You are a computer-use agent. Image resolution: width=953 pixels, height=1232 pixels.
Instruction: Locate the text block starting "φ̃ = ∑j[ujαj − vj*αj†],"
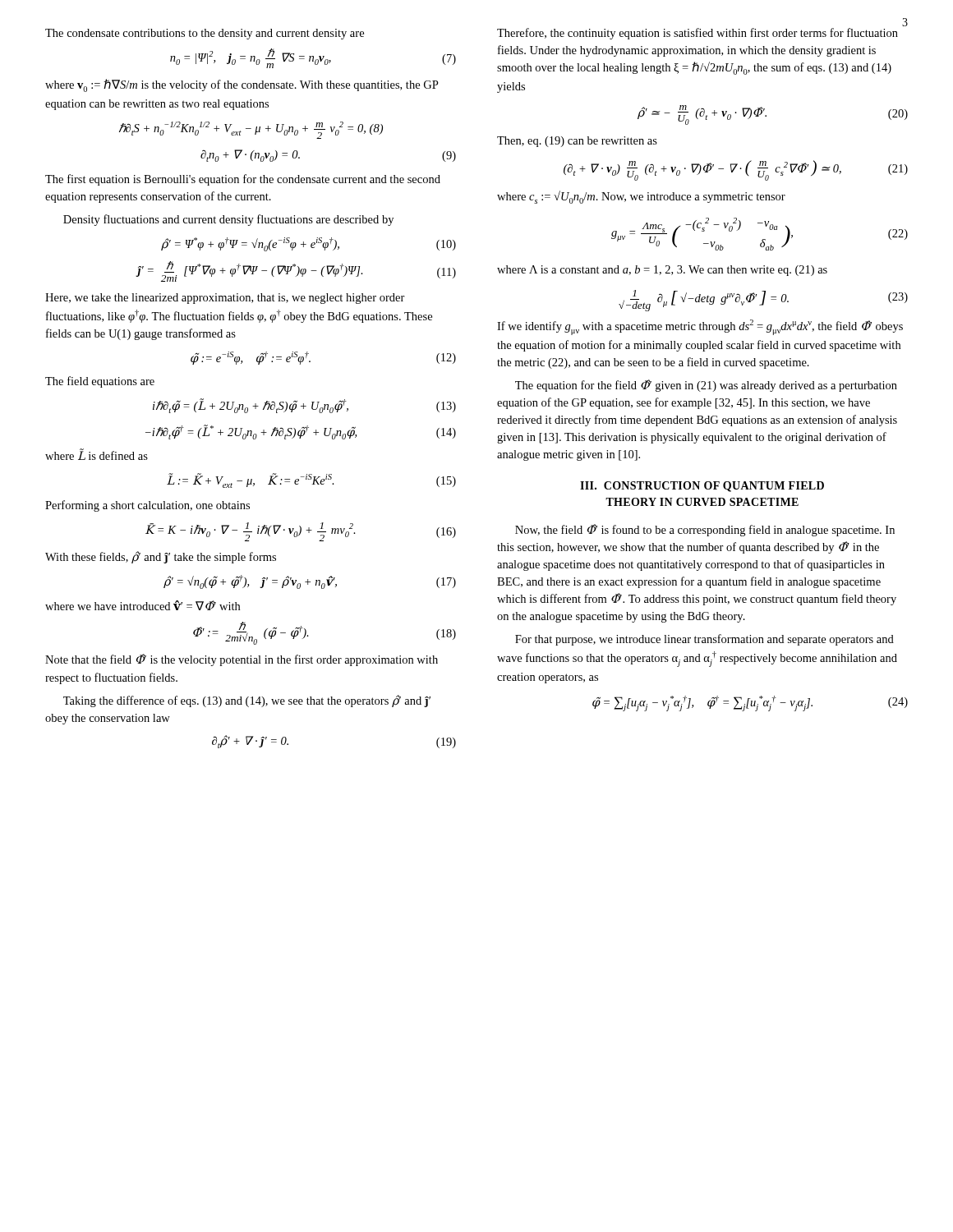pos(702,702)
